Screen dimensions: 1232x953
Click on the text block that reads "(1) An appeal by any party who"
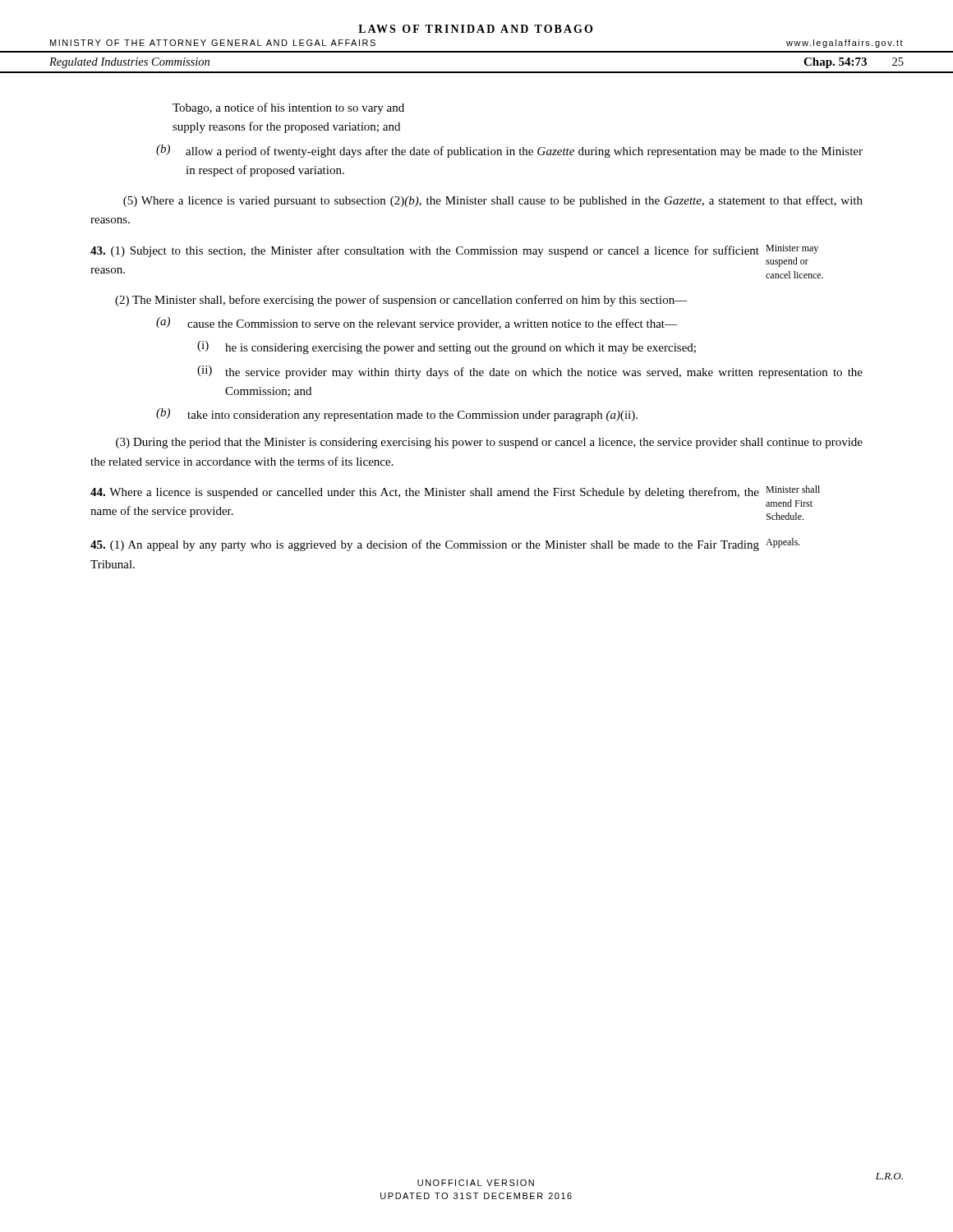coord(476,555)
